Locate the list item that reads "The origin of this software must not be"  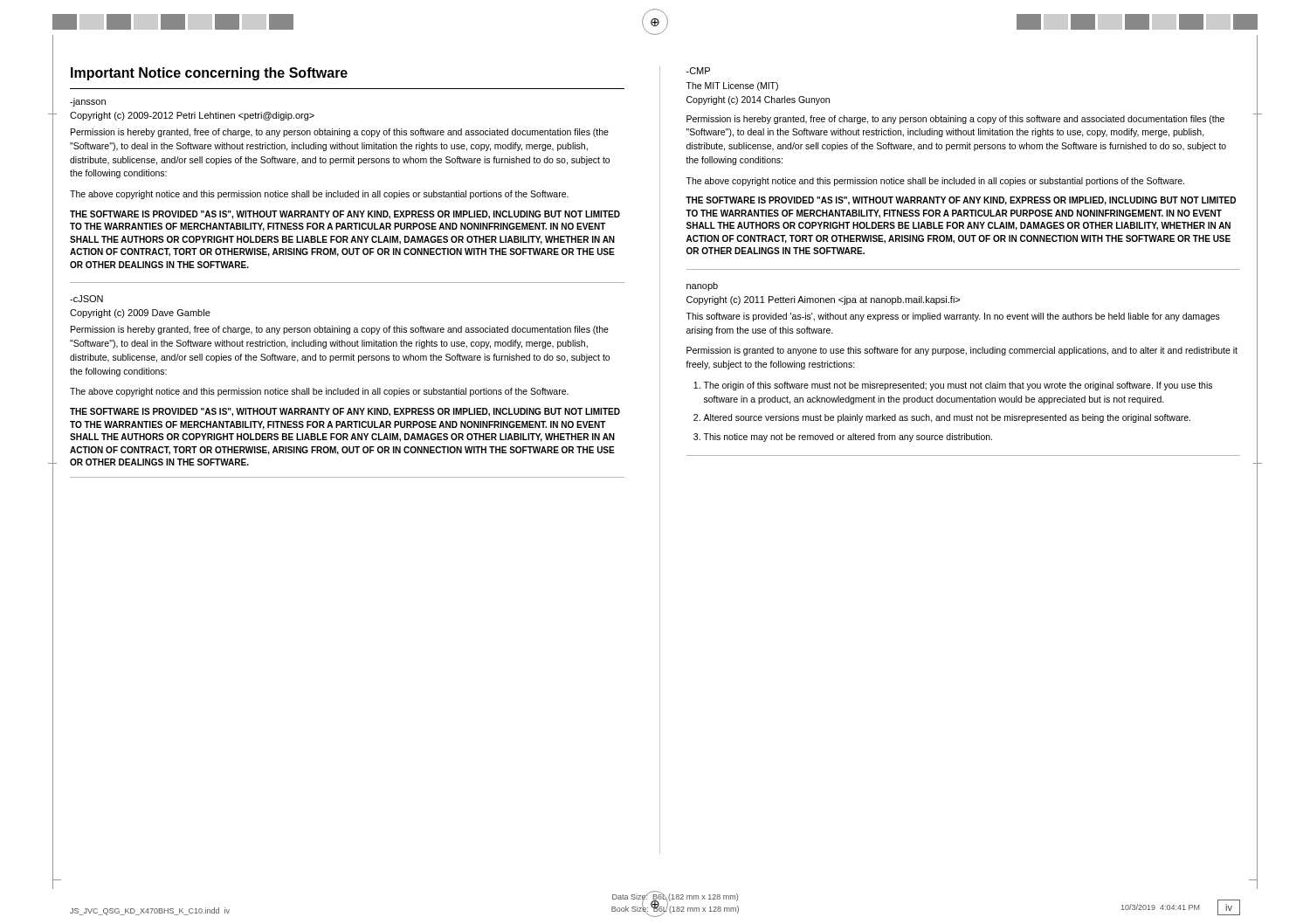958,392
